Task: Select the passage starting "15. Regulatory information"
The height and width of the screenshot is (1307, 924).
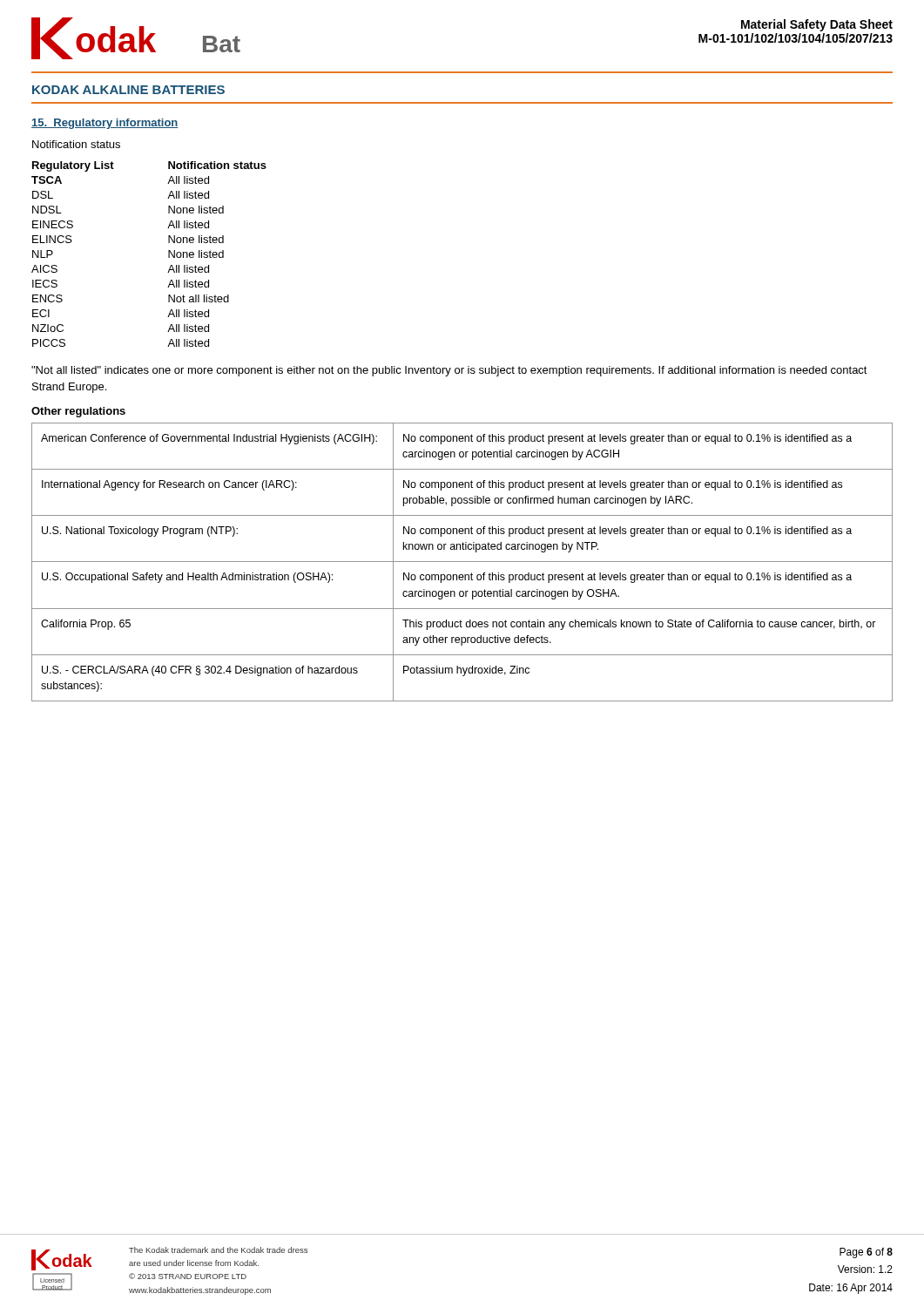Action: 105,122
